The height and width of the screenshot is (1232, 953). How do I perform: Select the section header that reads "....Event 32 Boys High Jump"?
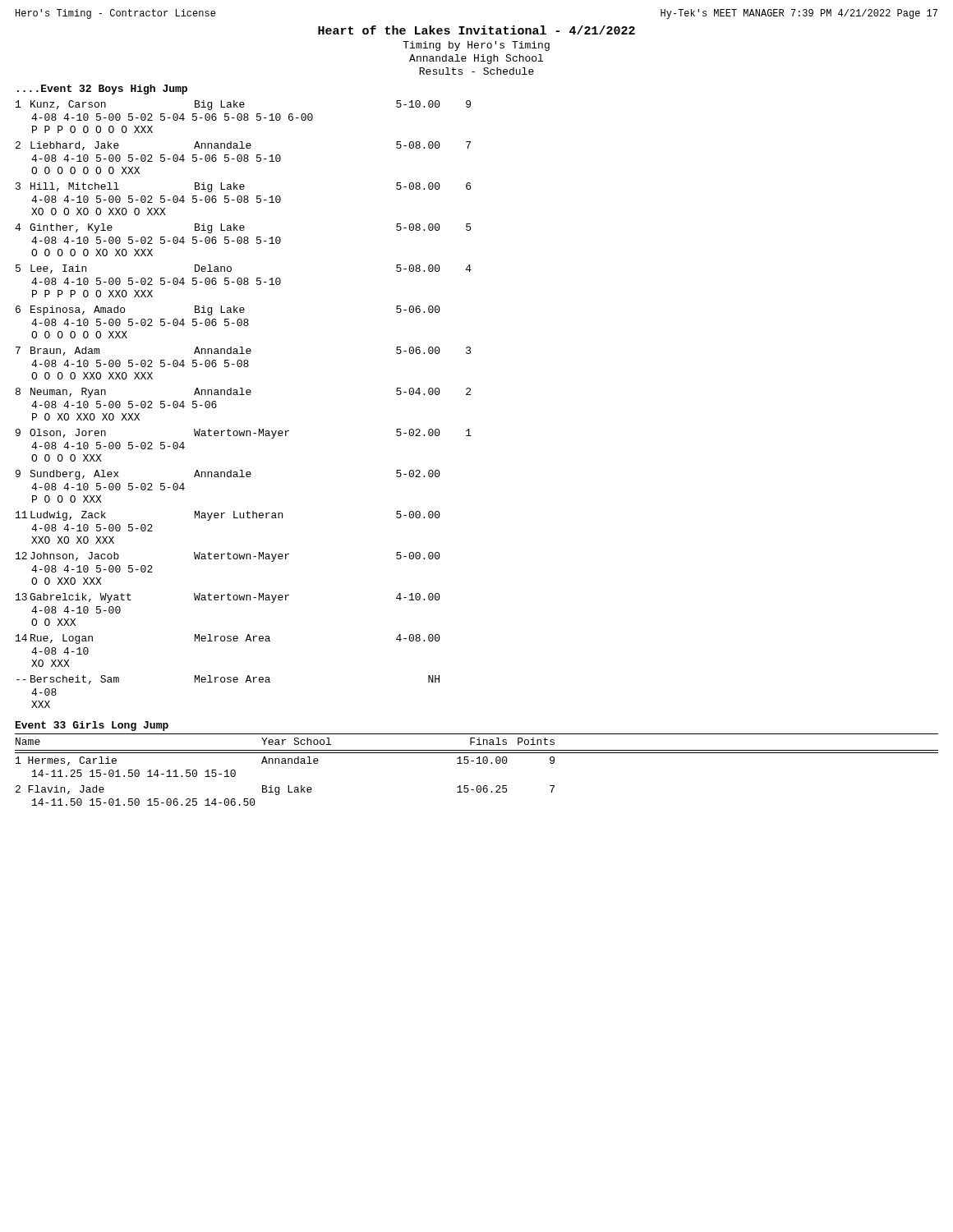[101, 89]
